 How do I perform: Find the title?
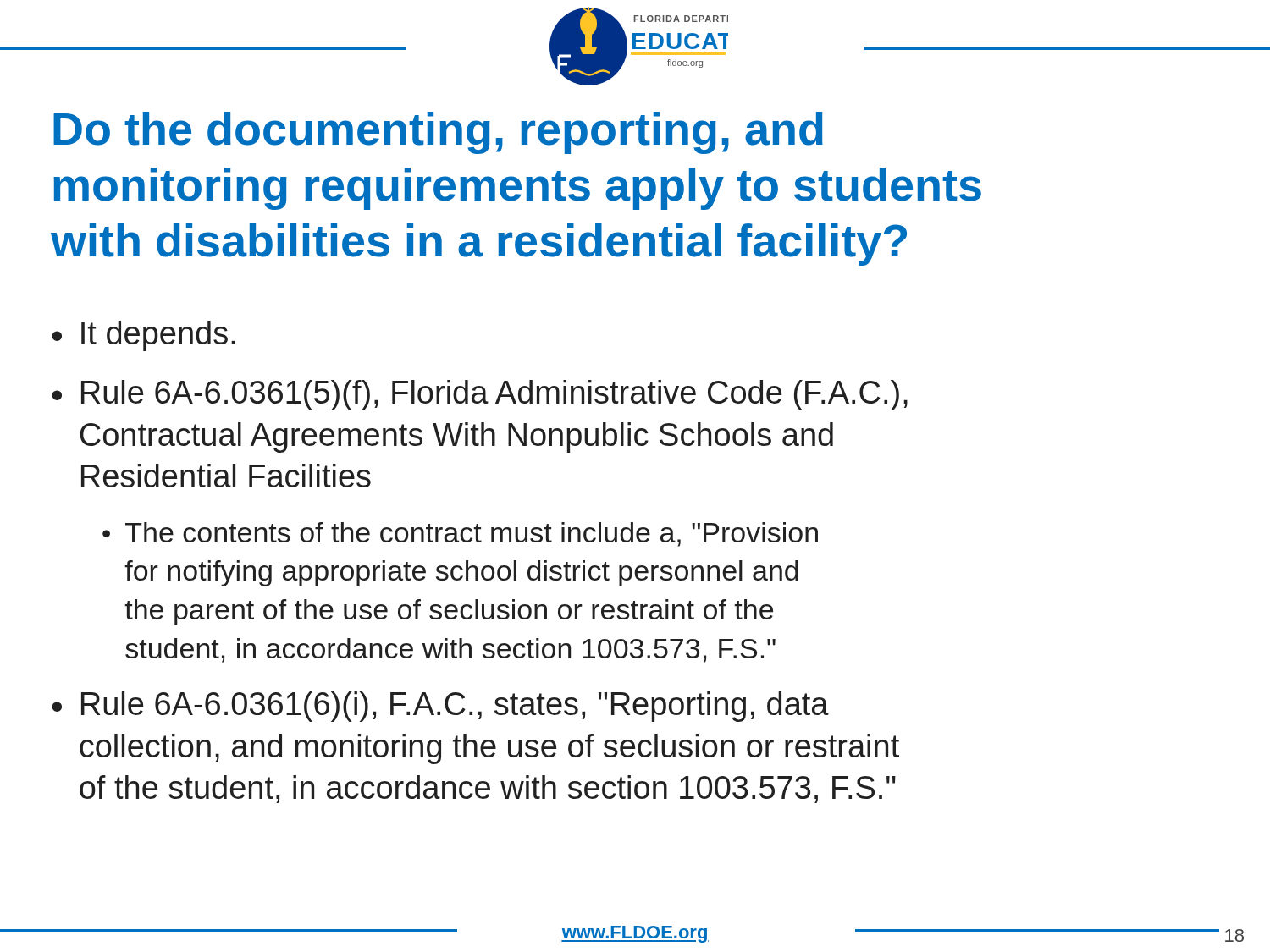coord(635,185)
